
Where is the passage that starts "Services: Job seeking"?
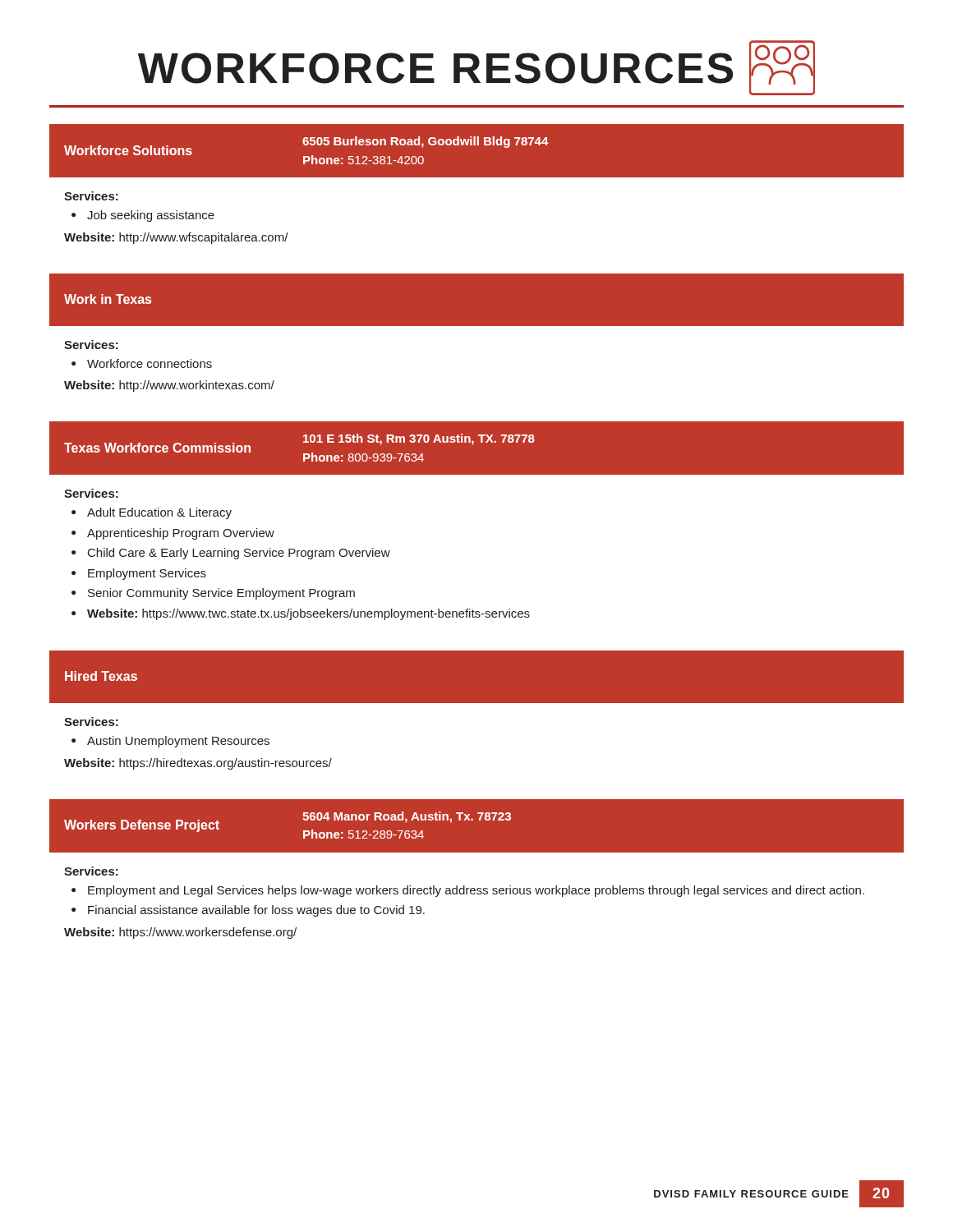click(x=91, y=196)
